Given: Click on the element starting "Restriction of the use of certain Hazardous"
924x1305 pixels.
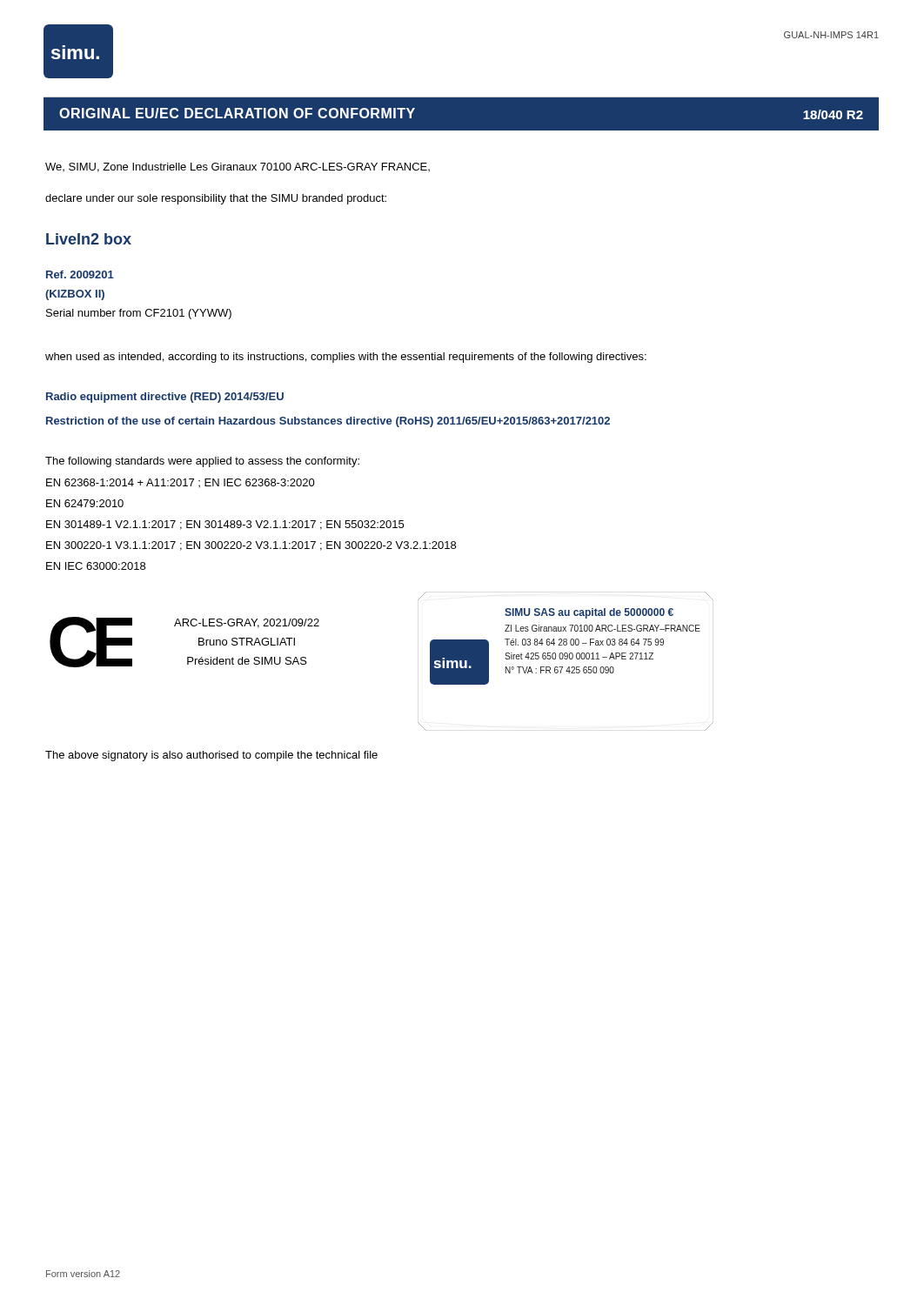Looking at the screenshot, I should 328,421.
